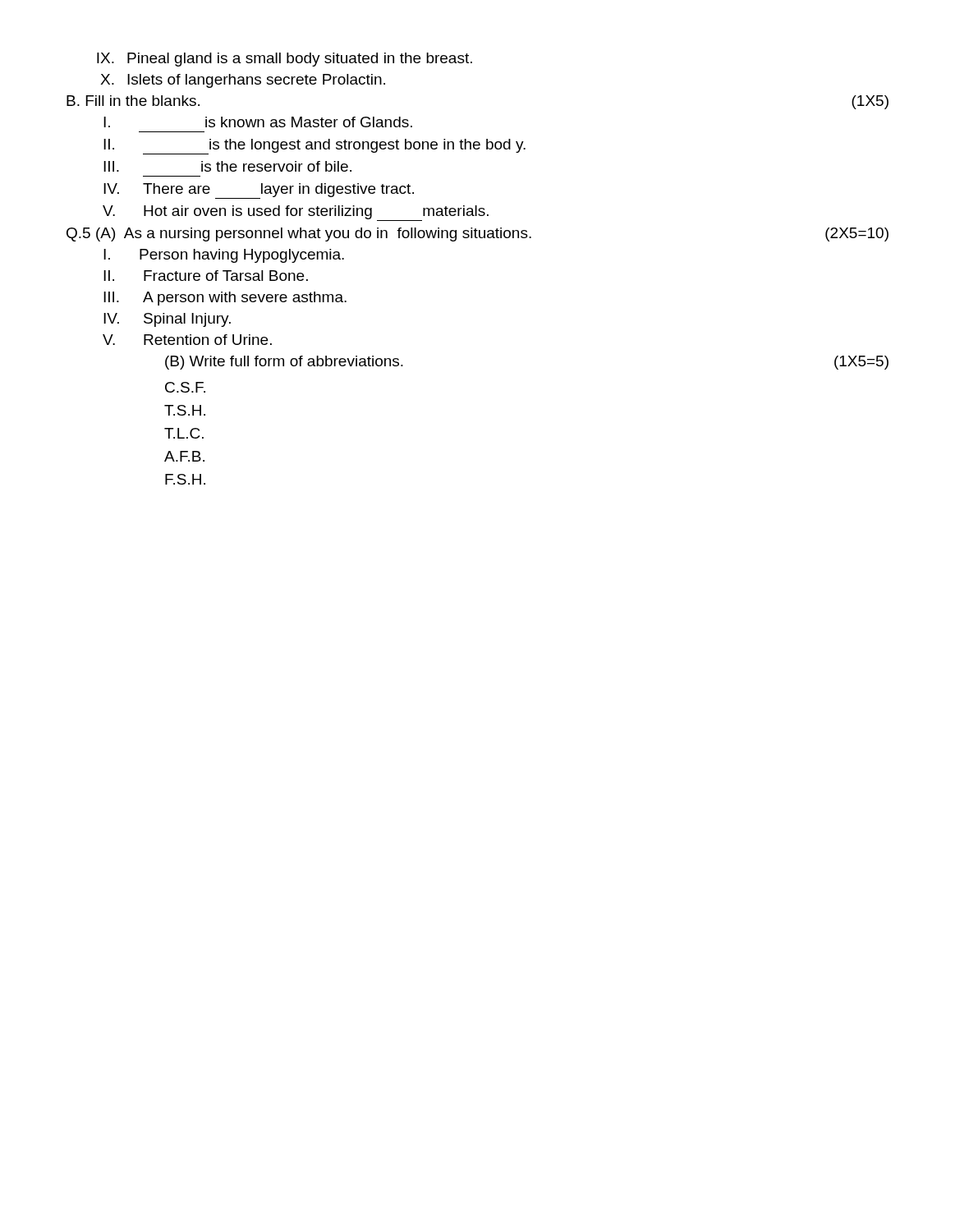Locate the element starting "Q.5 (A) As a nursing personnel what you"
955x1232 pixels.
[x=478, y=233]
